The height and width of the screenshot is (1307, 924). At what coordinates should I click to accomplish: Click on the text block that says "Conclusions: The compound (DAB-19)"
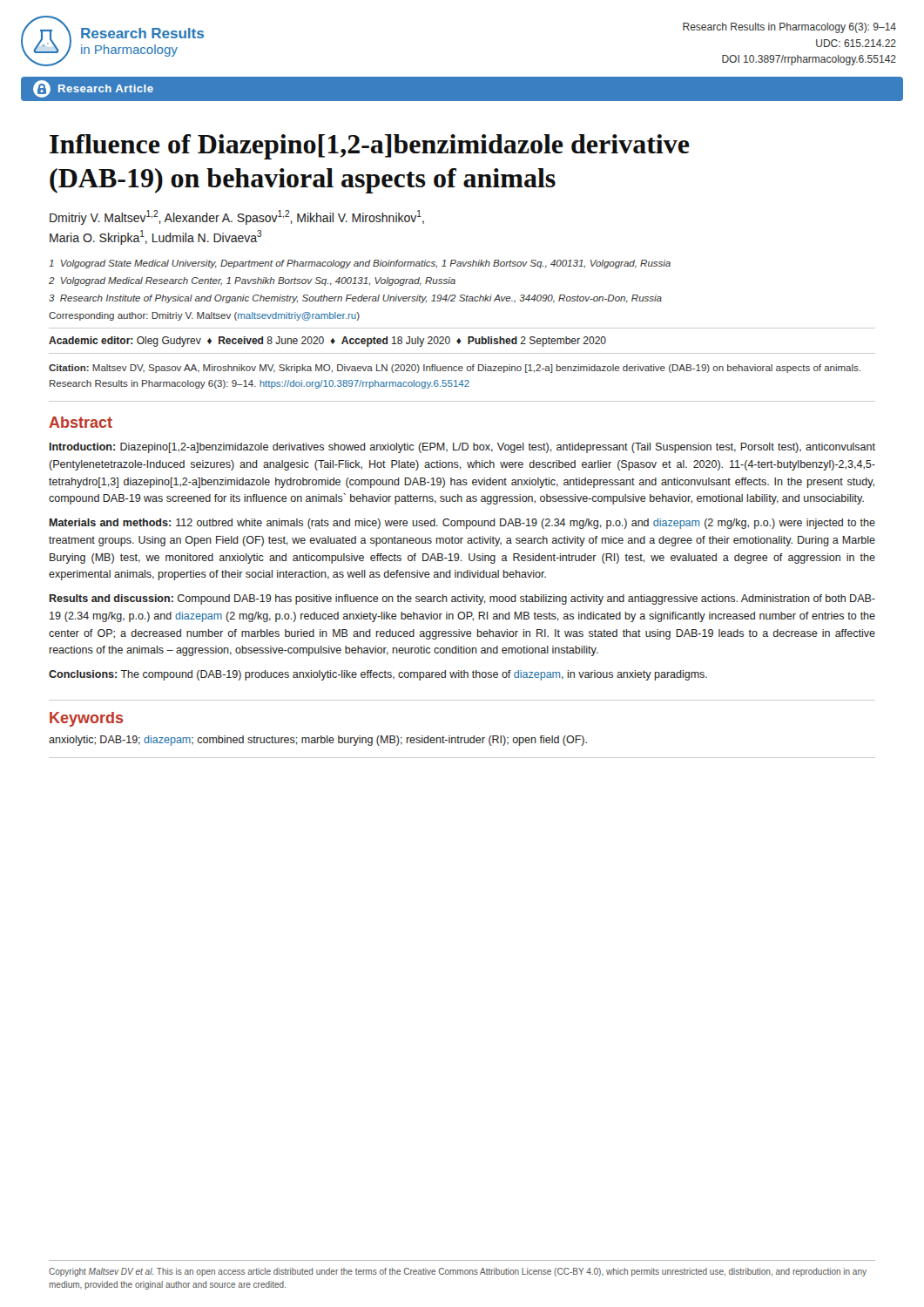click(x=378, y=674)
